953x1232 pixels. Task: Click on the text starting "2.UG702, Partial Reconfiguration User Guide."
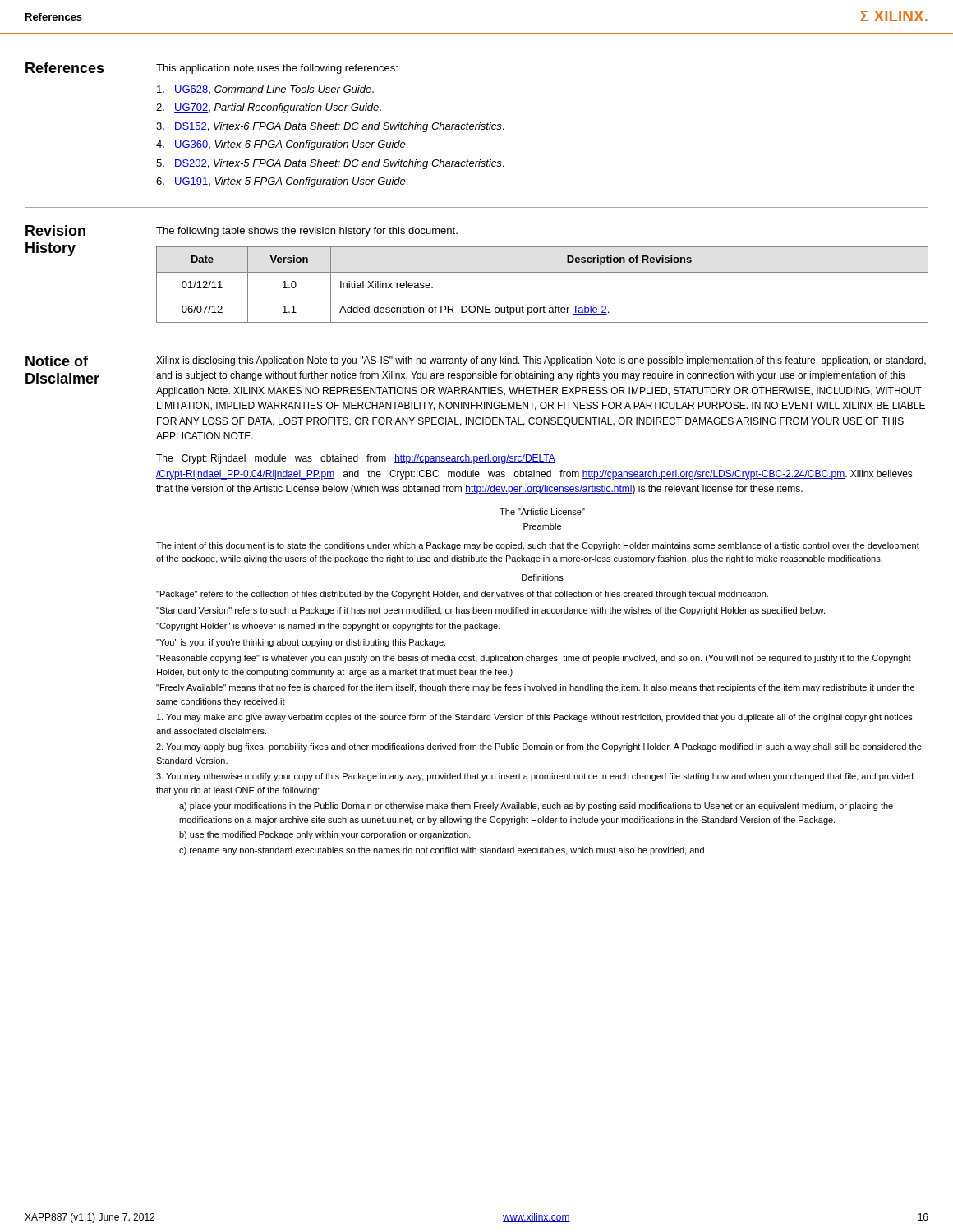click(x=269, y=107)
